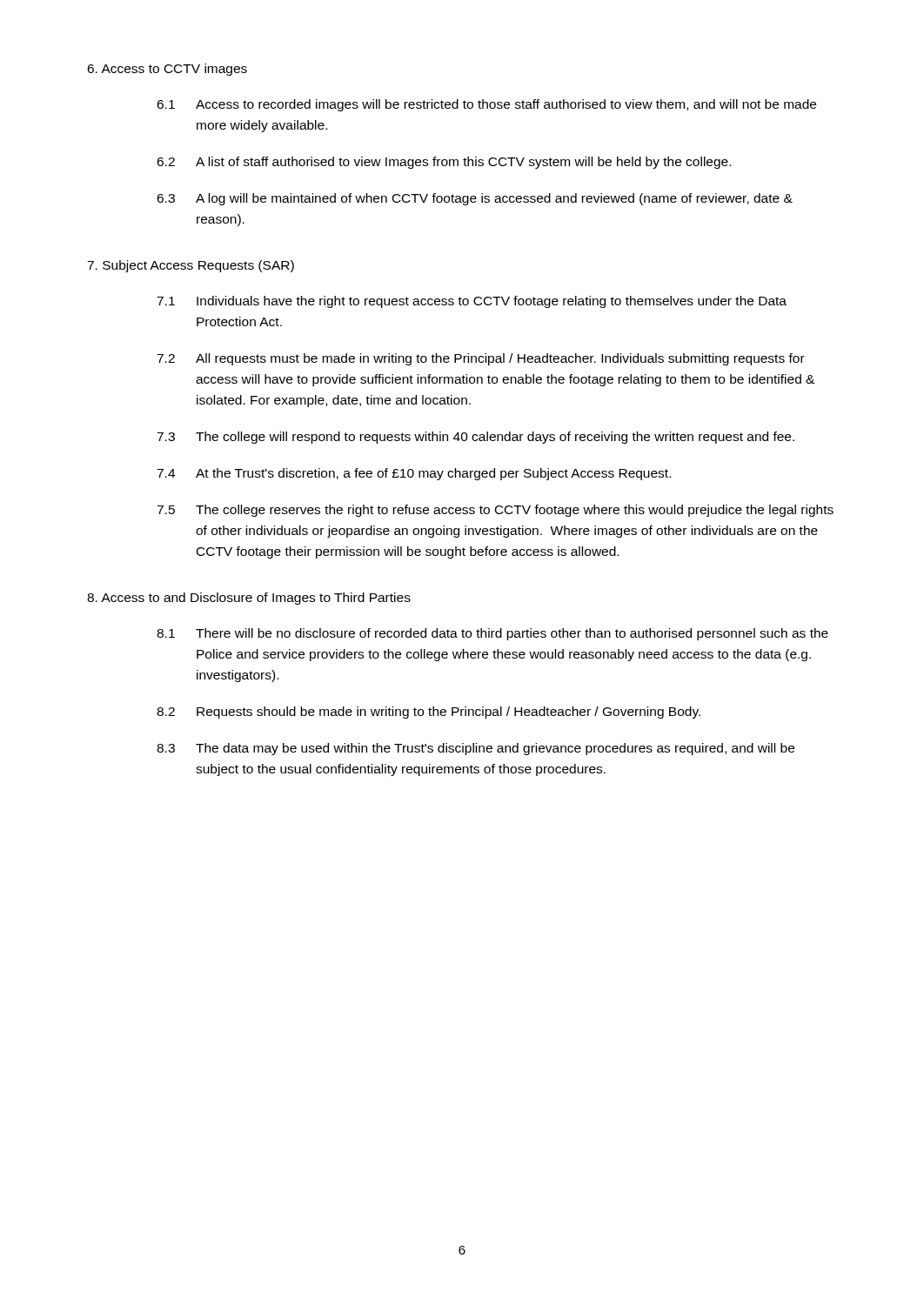Viewport: 924px width, 1305px height.
Task: Select the list item containing "7.4 At the Trust's discretion, a"
Action: 497,473
